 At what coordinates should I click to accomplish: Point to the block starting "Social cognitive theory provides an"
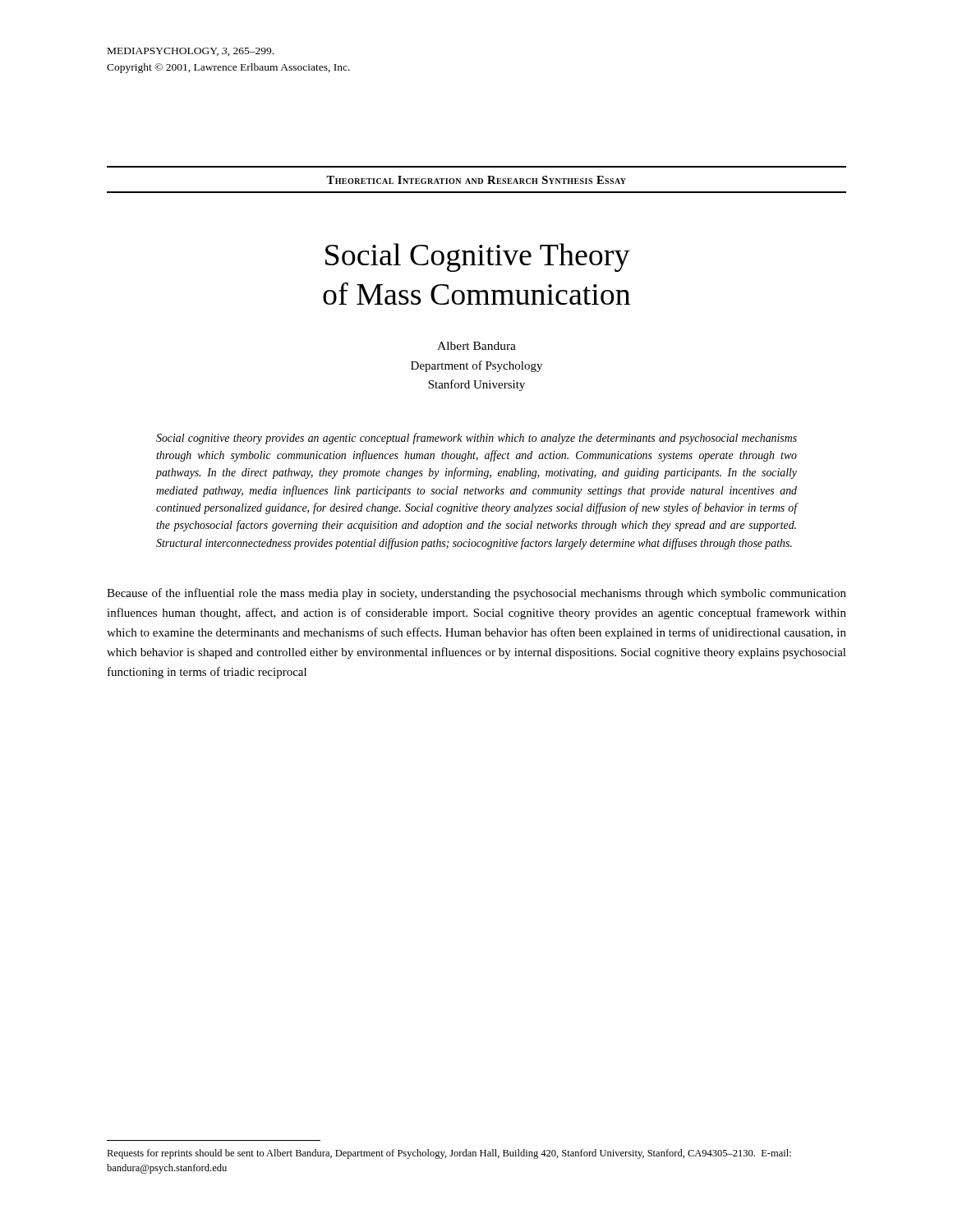[476, 491]
